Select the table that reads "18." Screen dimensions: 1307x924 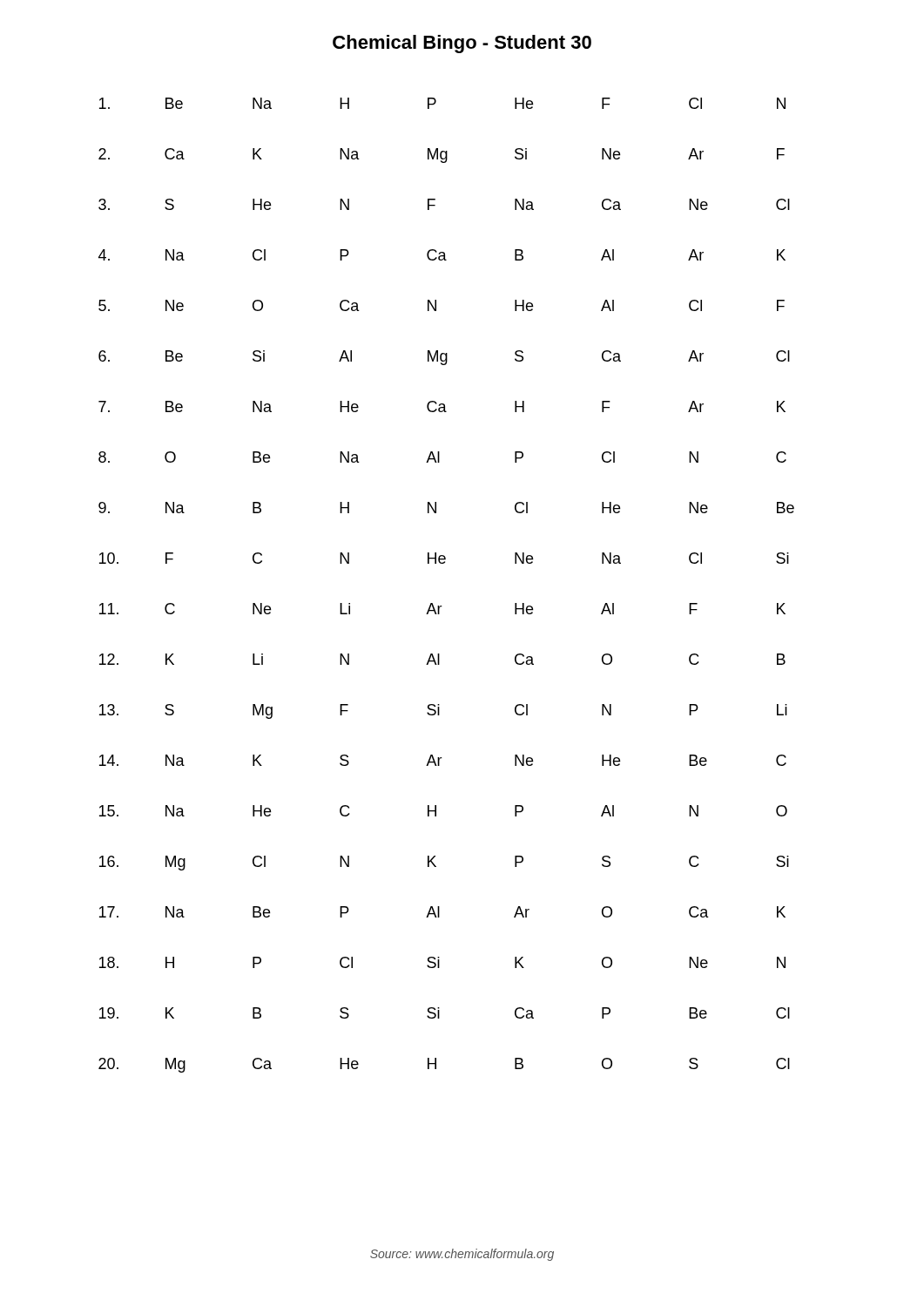pyautogui.click(x=462, y=584)
